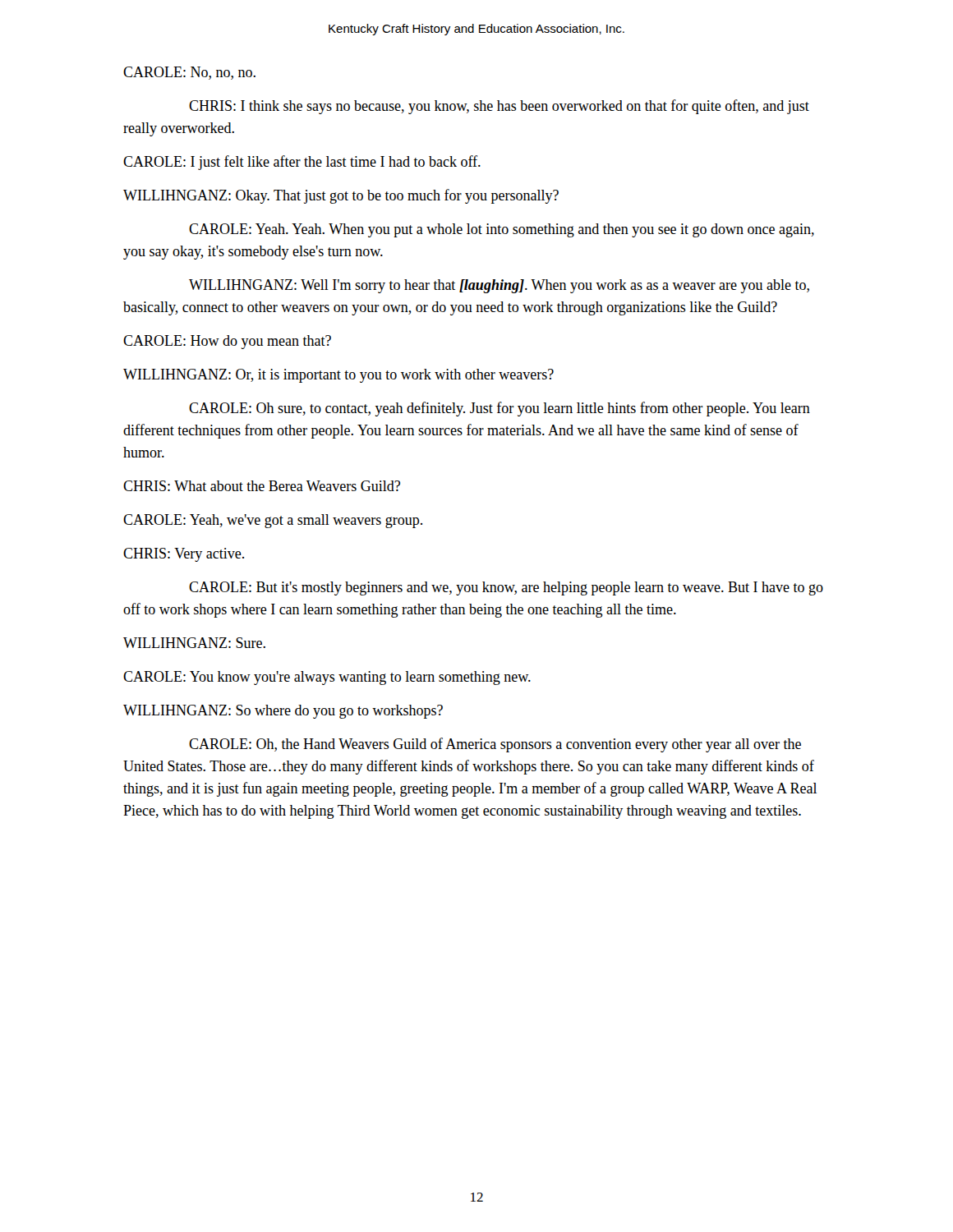Find the passage starting "CAROLE: But it's mostly beginners and we,"
Image resolution: width=953 pixels, height=1232 pixels.
pos(473,598)
